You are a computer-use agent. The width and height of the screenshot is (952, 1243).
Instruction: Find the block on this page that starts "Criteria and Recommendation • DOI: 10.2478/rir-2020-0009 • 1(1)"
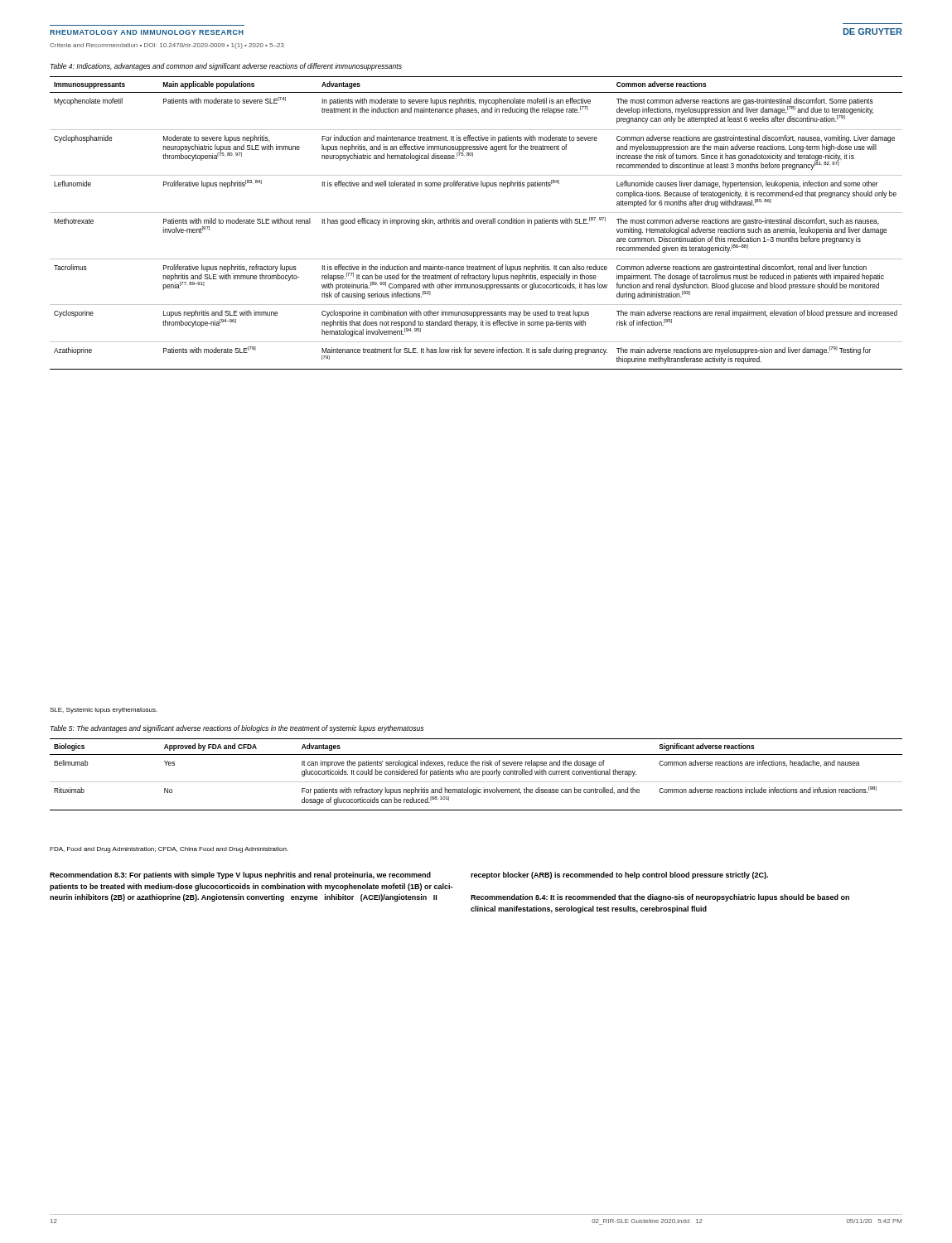[x=167, y=45]
